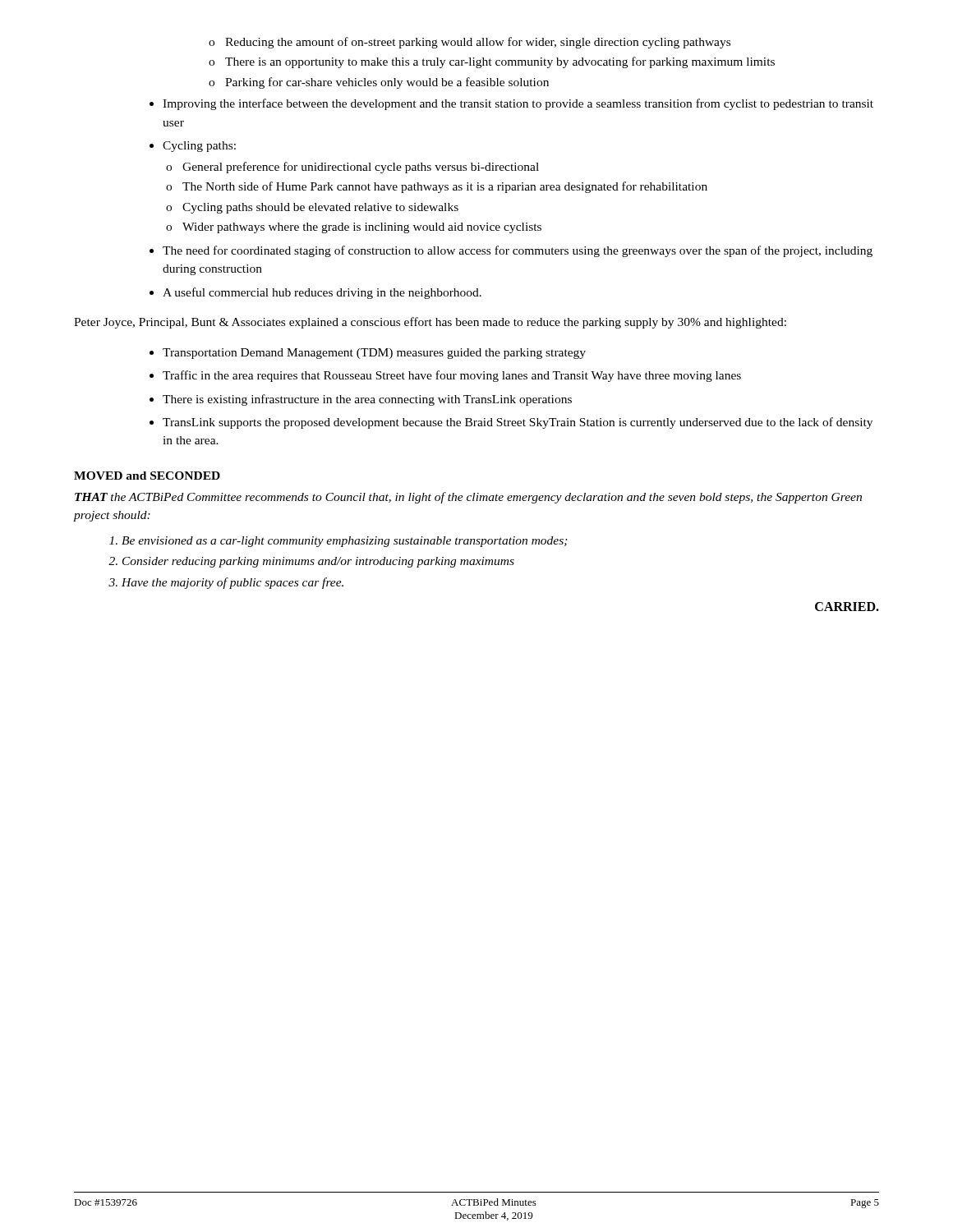Click on the list item with the text "Reducing the amount of on-street"

[542, 62]
